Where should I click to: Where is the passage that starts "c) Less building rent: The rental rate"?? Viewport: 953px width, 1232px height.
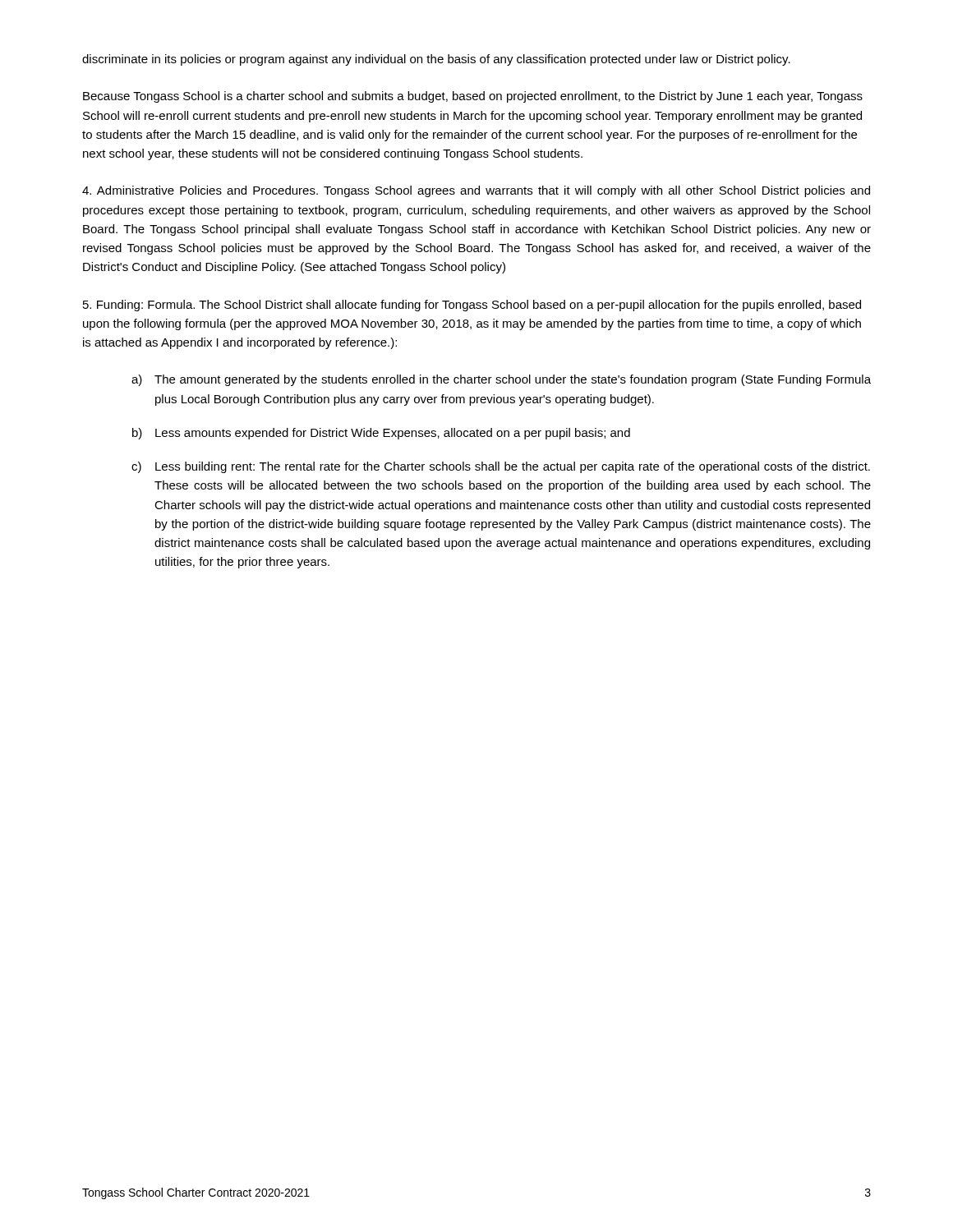coord(501,514)
